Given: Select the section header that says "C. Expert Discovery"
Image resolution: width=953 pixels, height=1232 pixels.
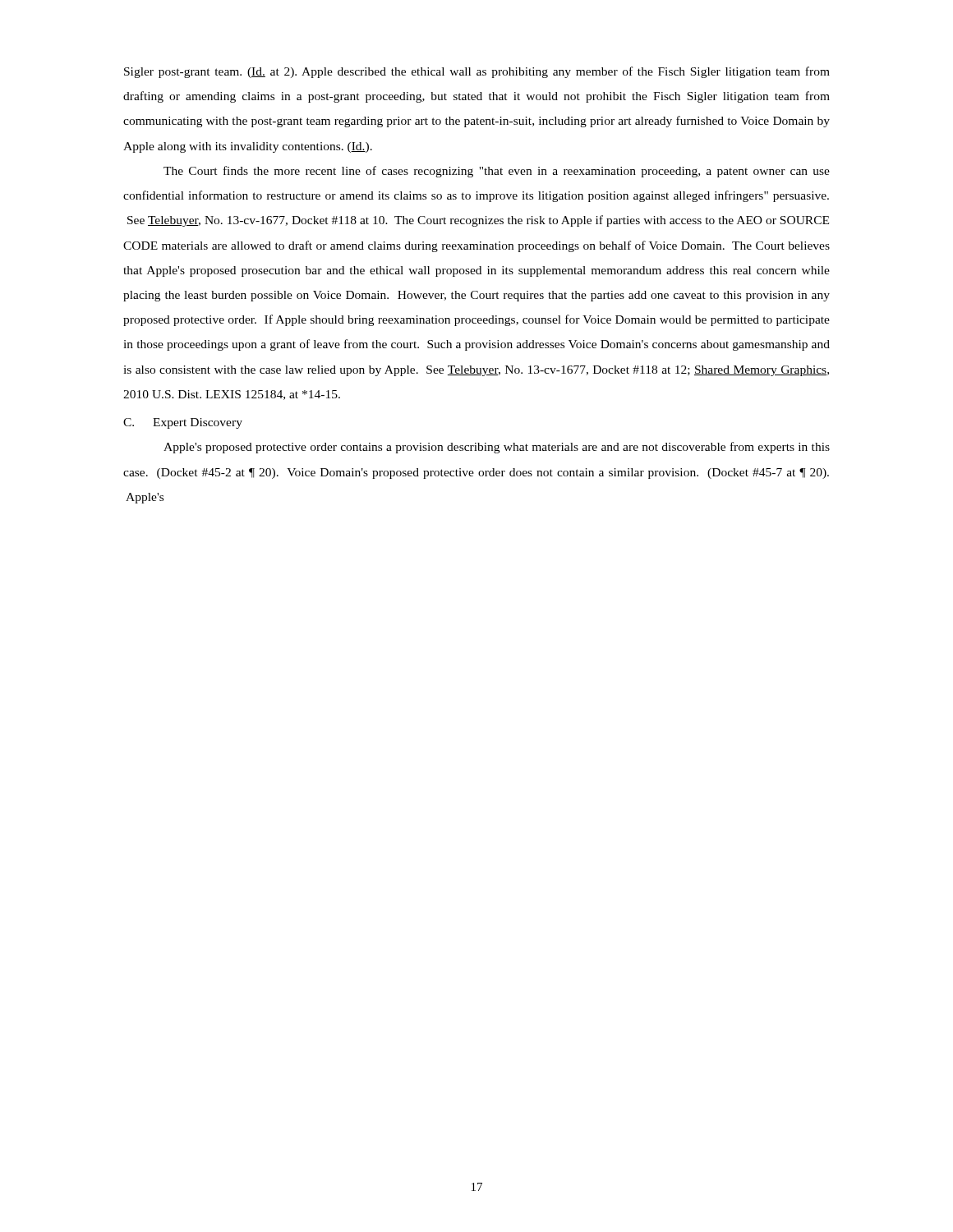Looking at the screenshot, I should tap(183, 422).
